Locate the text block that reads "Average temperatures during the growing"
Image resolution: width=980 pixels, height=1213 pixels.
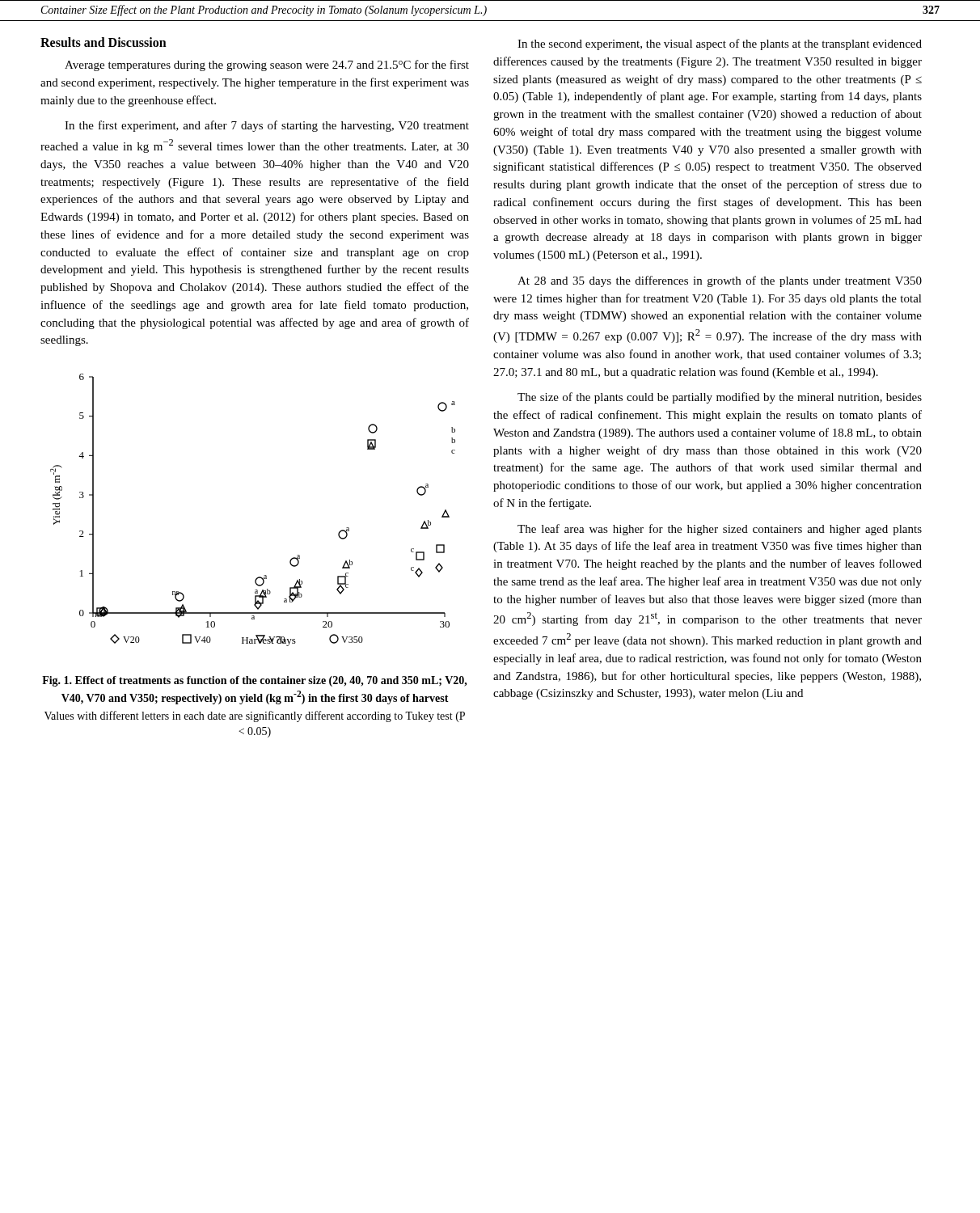tap(255, 203)
